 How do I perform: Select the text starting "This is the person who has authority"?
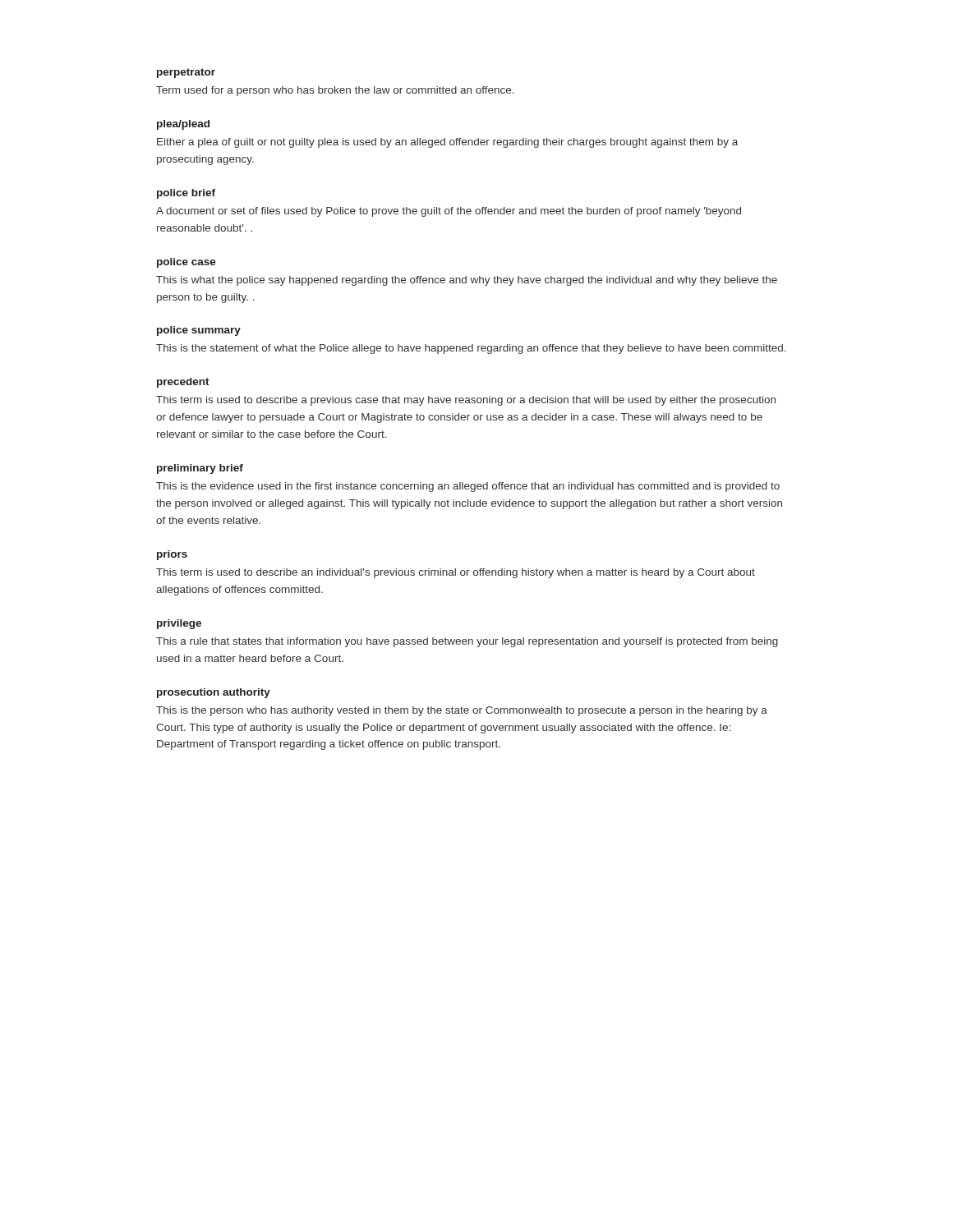(x=462, y=727)
